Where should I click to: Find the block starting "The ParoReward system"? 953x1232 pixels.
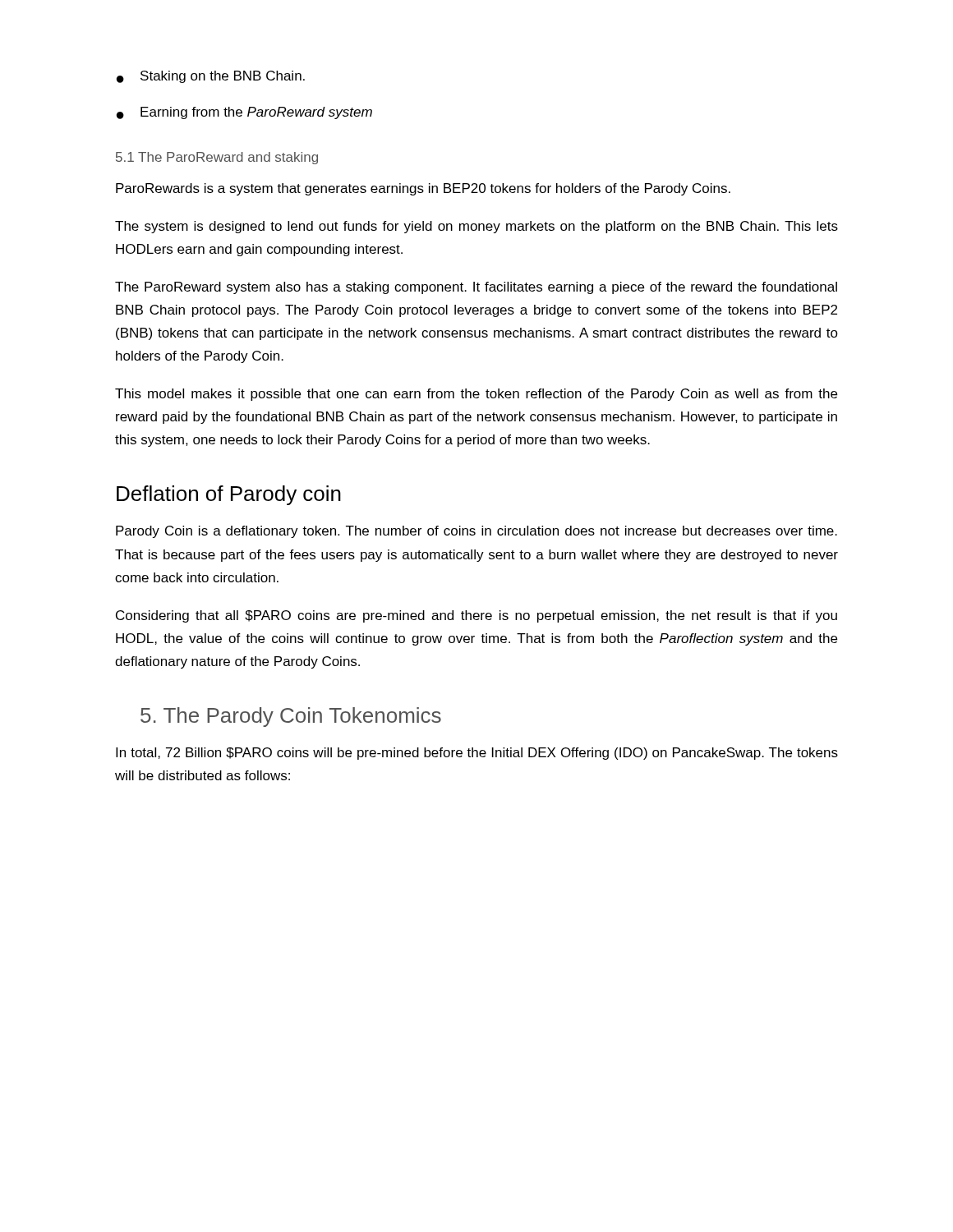(476, 322)
